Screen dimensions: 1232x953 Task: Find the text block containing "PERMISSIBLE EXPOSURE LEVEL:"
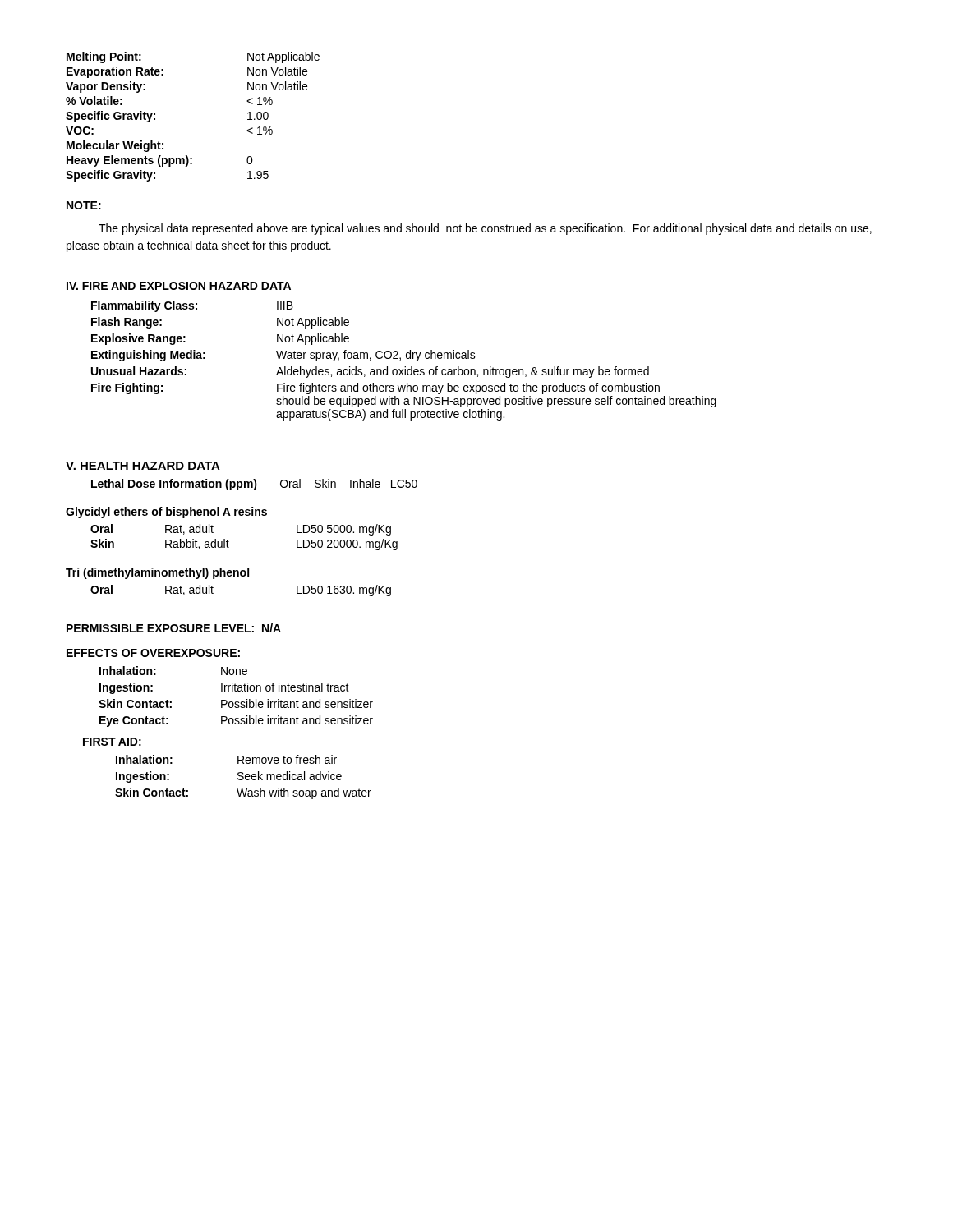coord(173,628)
